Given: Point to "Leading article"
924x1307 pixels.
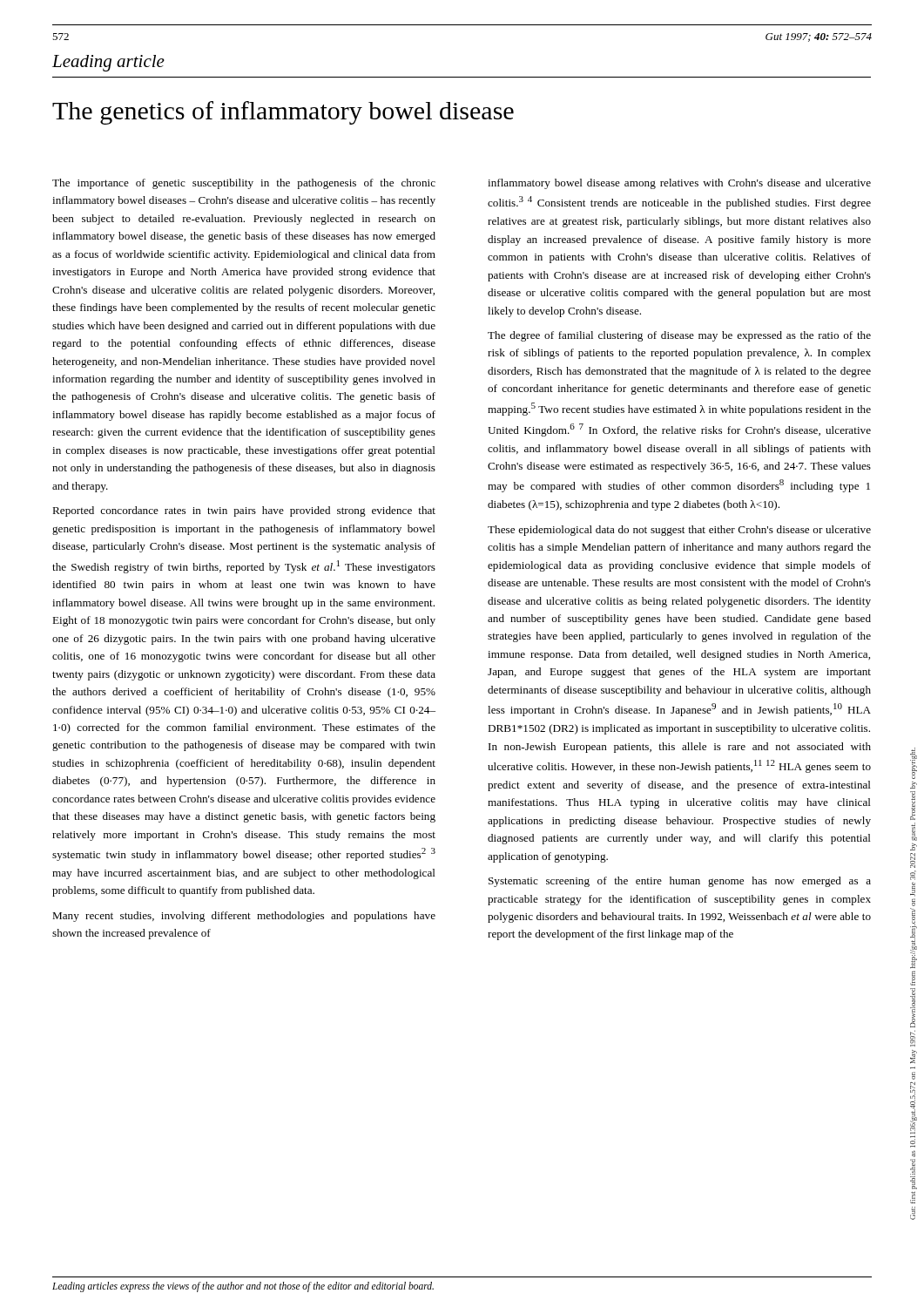Looking at the screenshot, I should [108, 61].
